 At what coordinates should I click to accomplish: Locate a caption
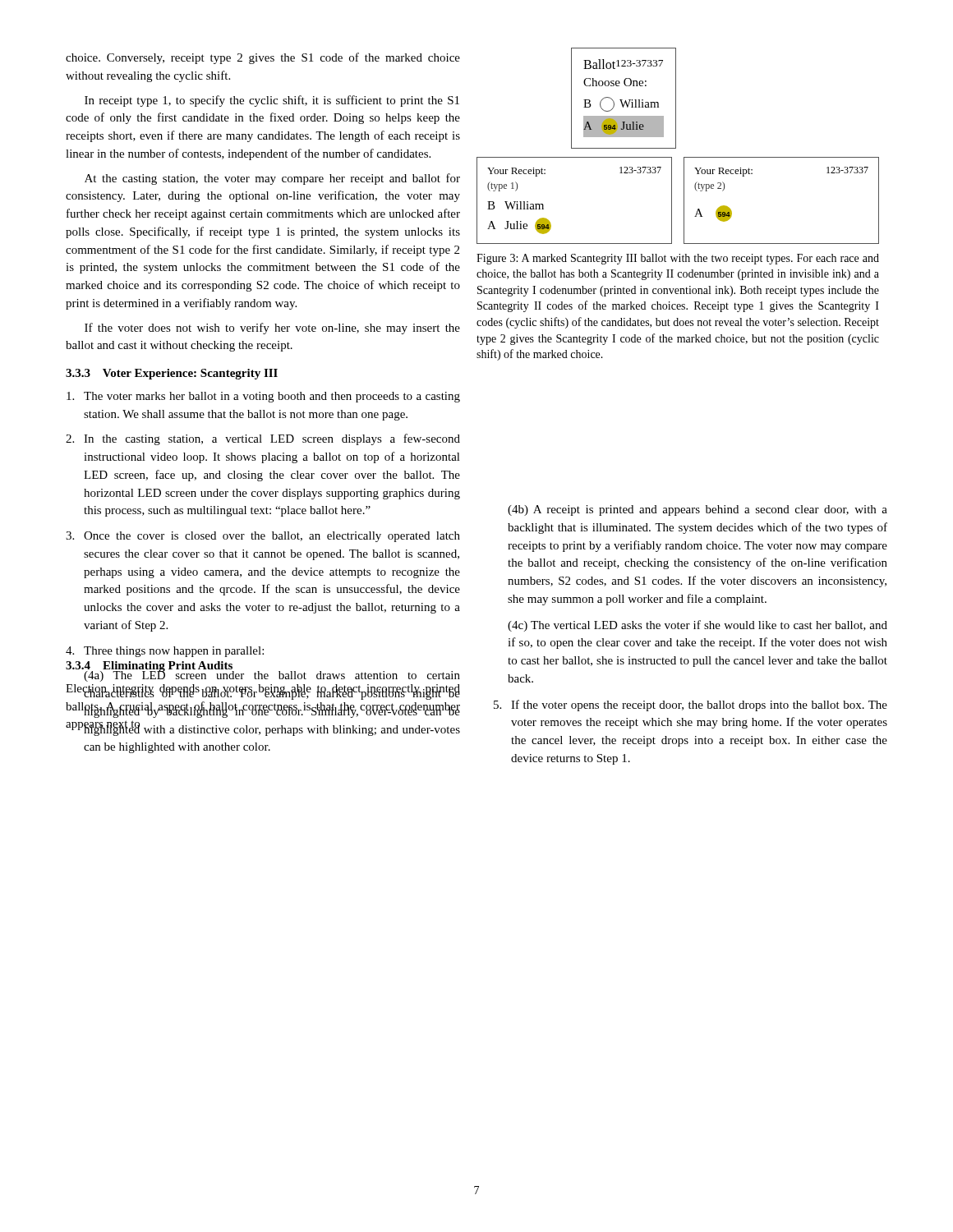678,306
